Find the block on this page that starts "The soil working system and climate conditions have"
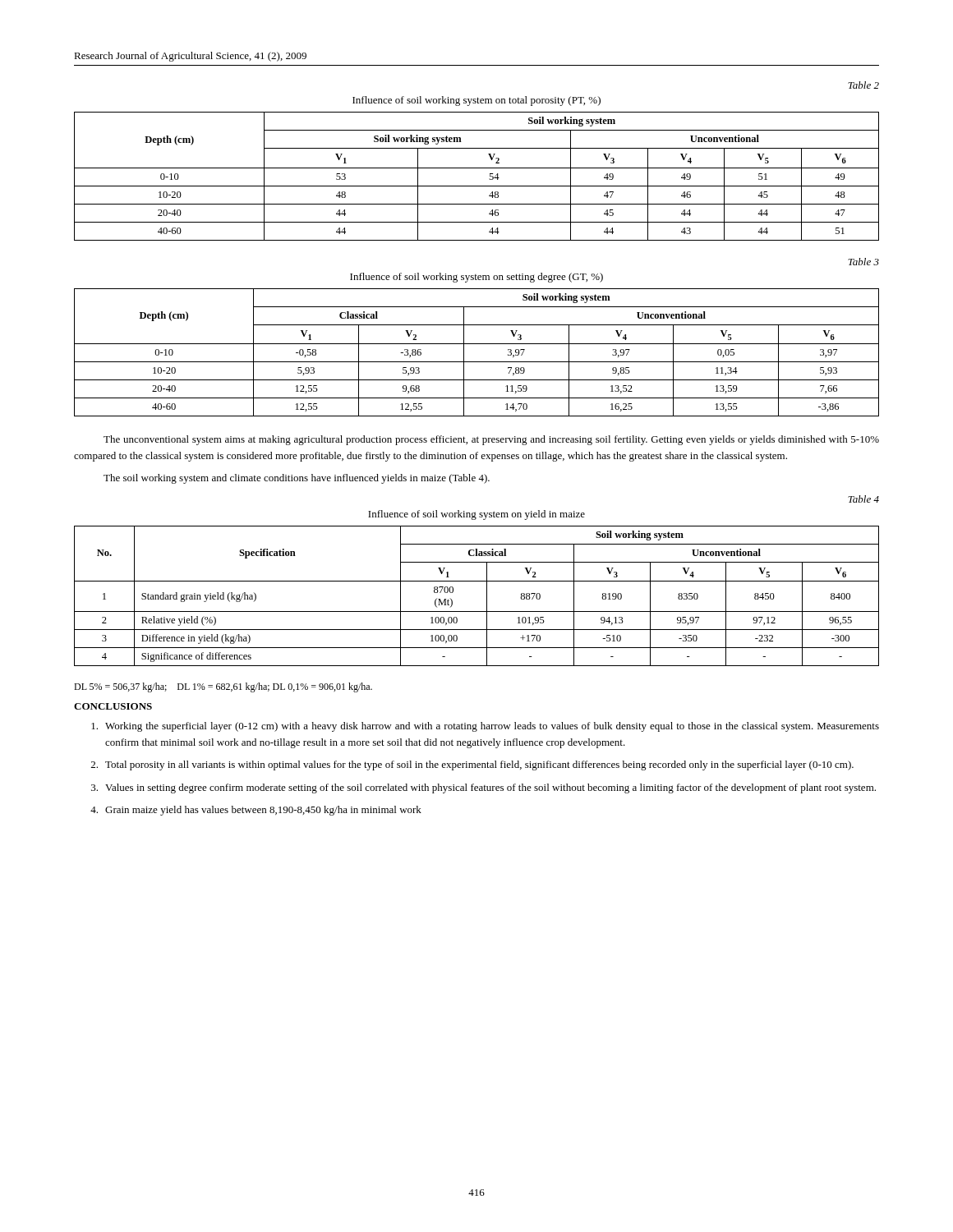The height and width of the screenshot is (1232, 953). click(297, 478)
